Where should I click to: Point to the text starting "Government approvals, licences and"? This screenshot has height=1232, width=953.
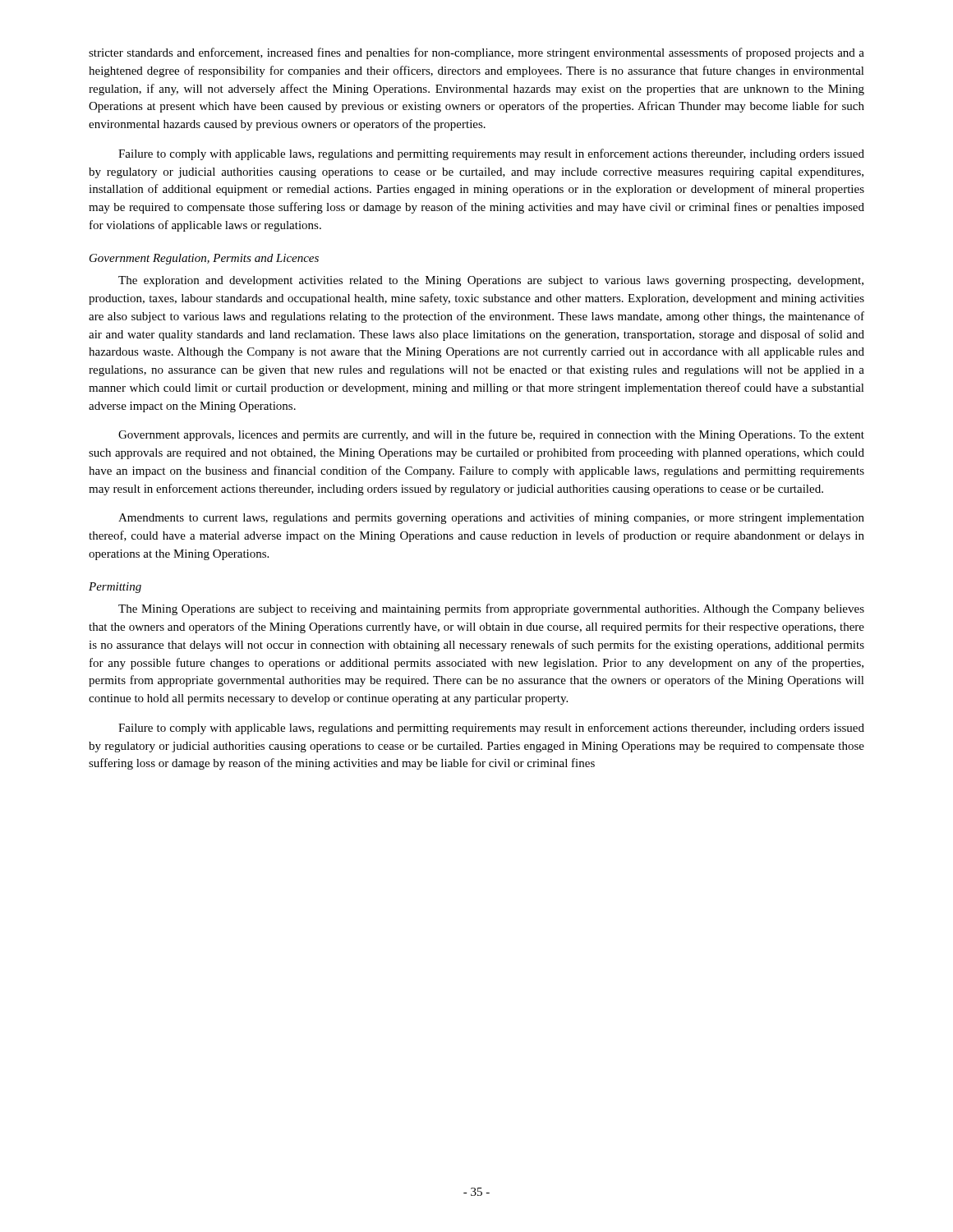(476, 462)
